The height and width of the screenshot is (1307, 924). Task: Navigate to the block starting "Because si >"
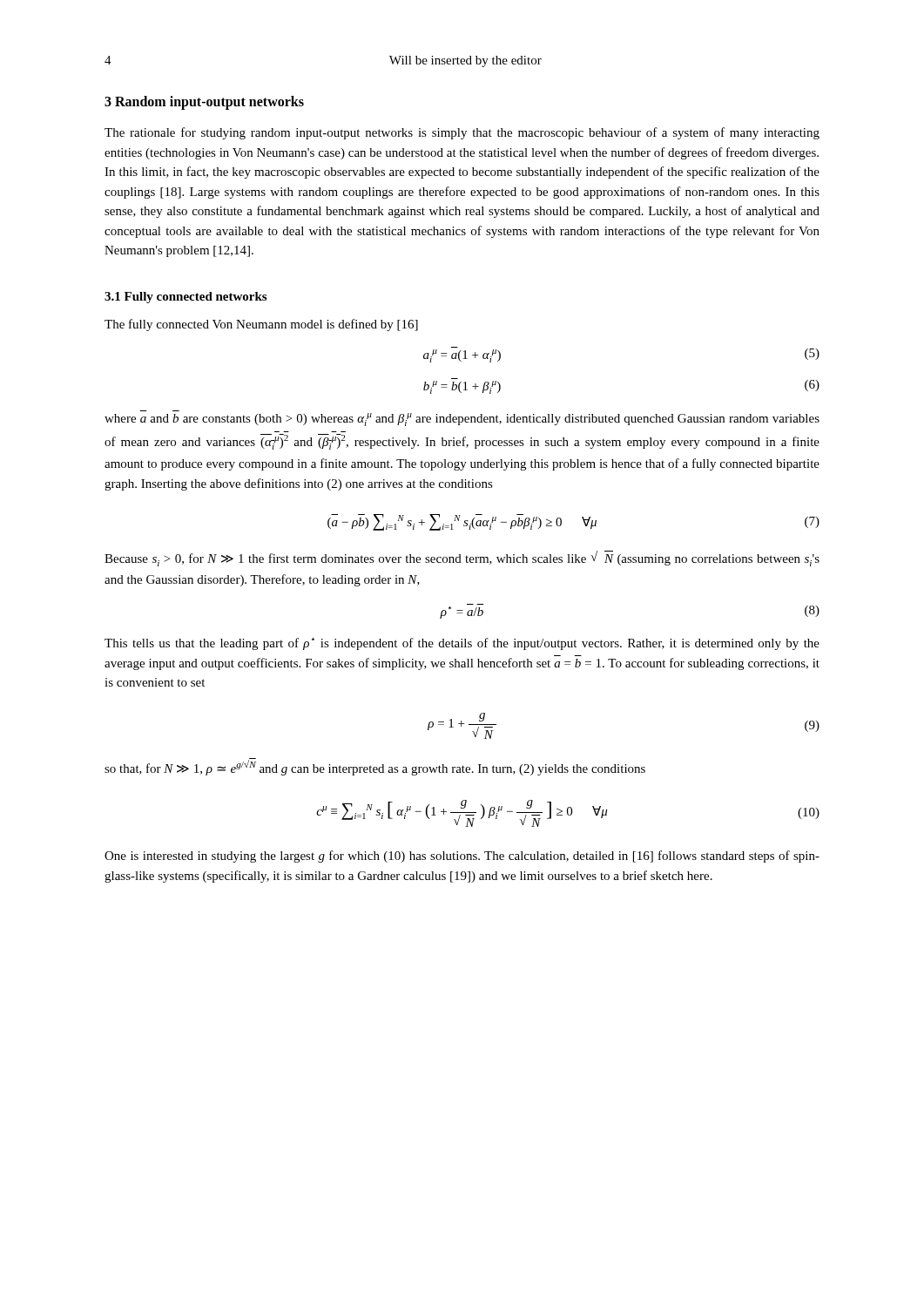click(462, 568)
